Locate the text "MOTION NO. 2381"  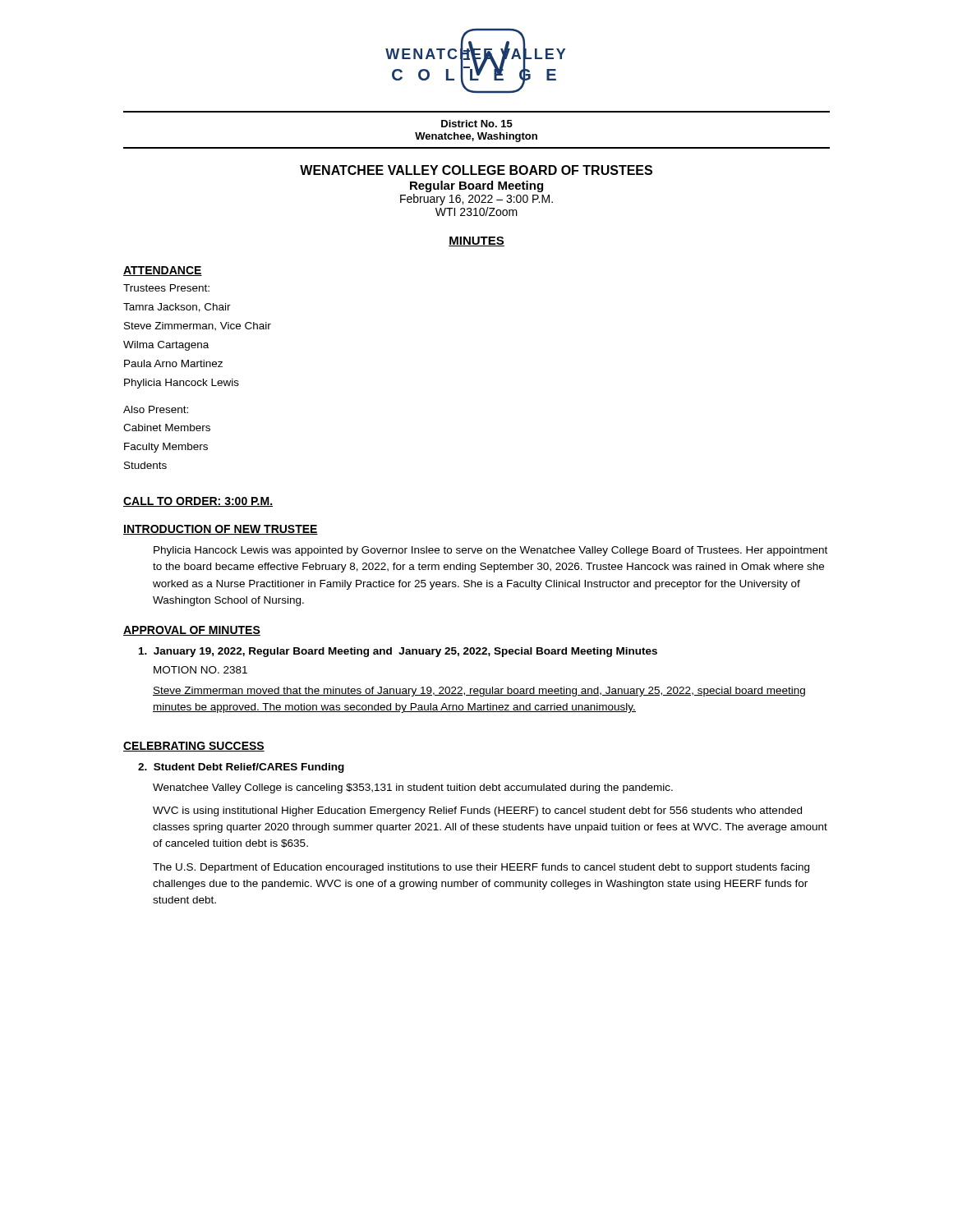pyautogui.click(x=200, y=670)
